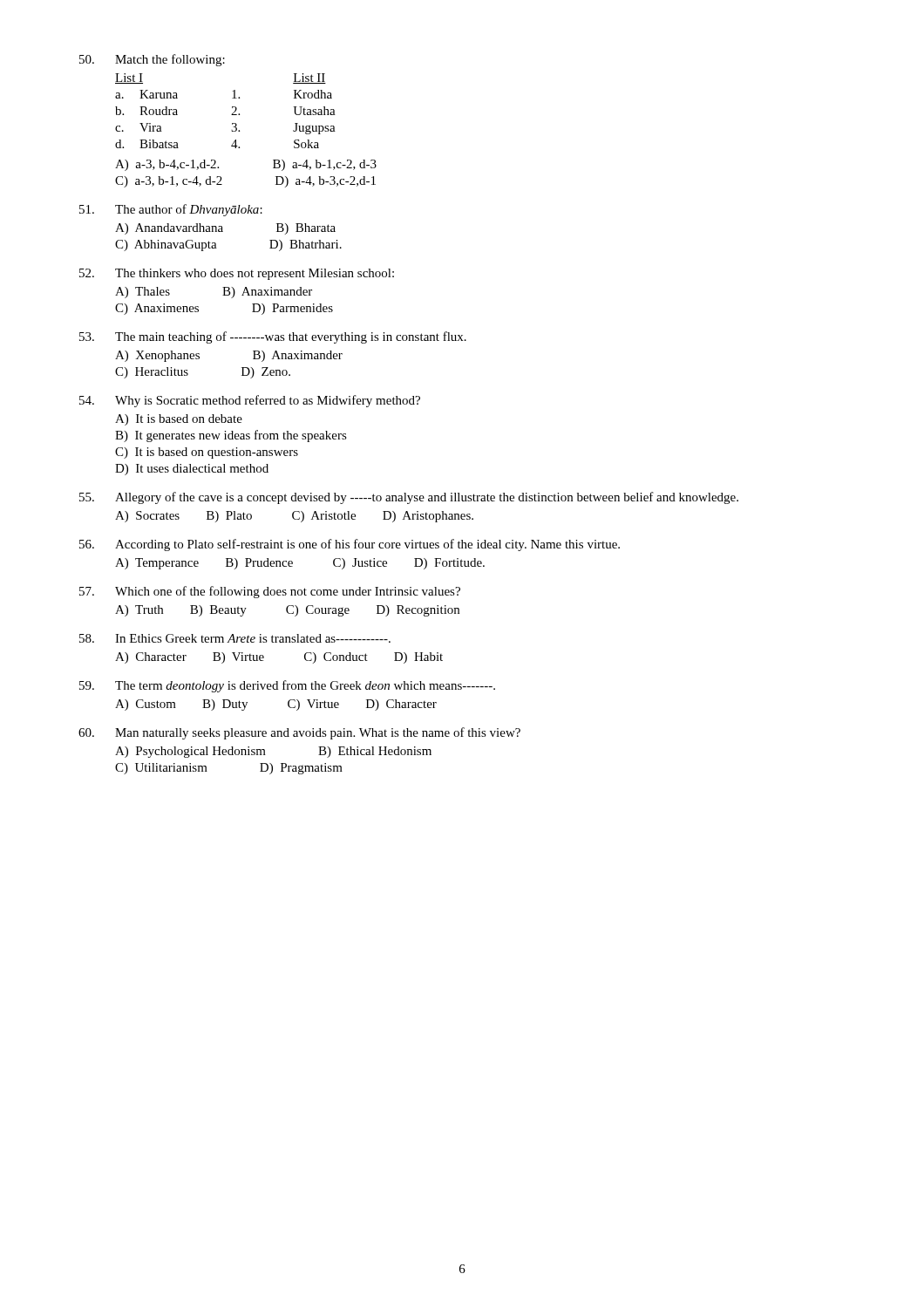Click on the element starting "57. Which one of the following"
The image size is (924, 1308).
pyautogui.click(x=462, y=601)
